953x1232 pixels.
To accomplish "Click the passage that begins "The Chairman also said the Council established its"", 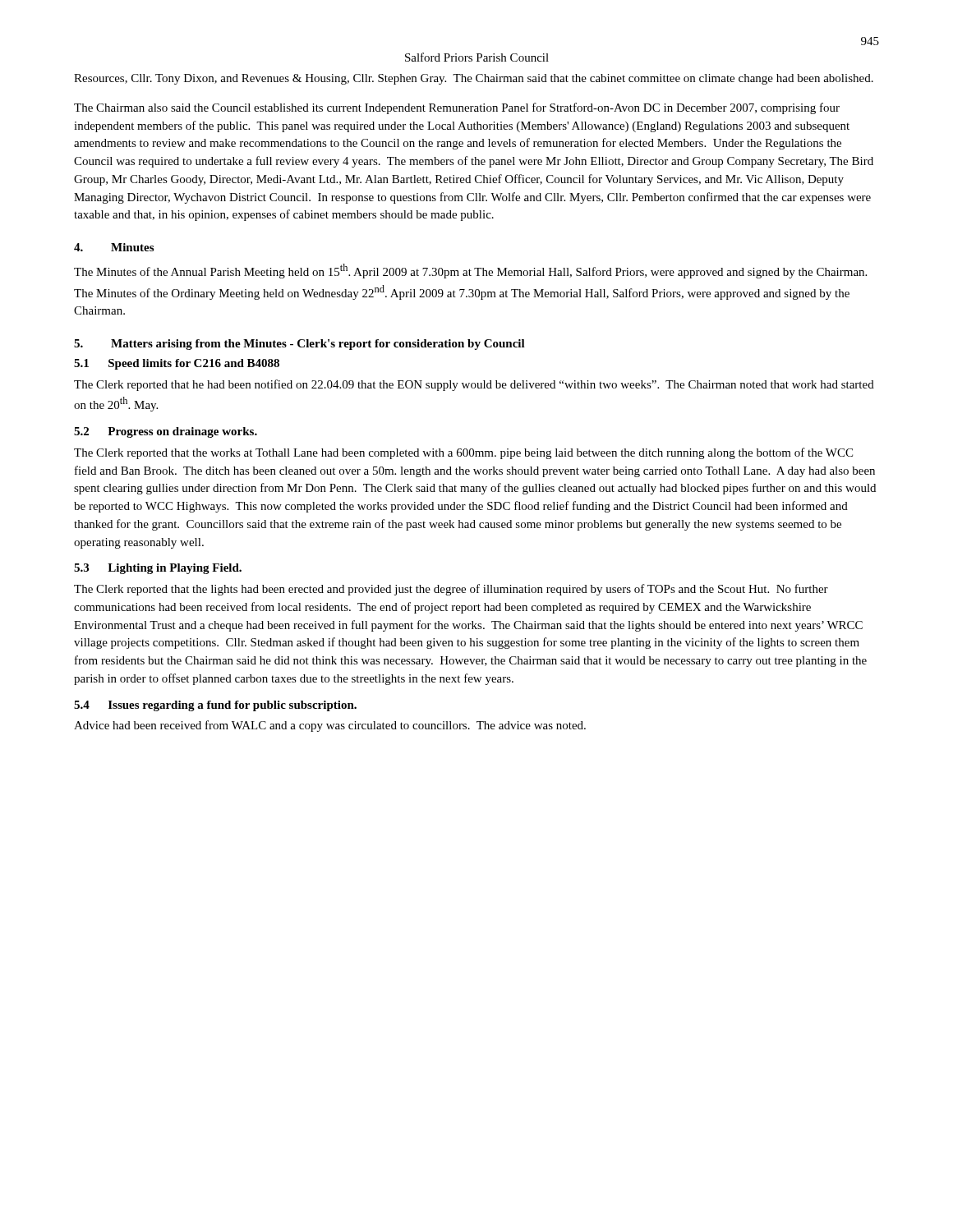I will [x=474, y=161].
